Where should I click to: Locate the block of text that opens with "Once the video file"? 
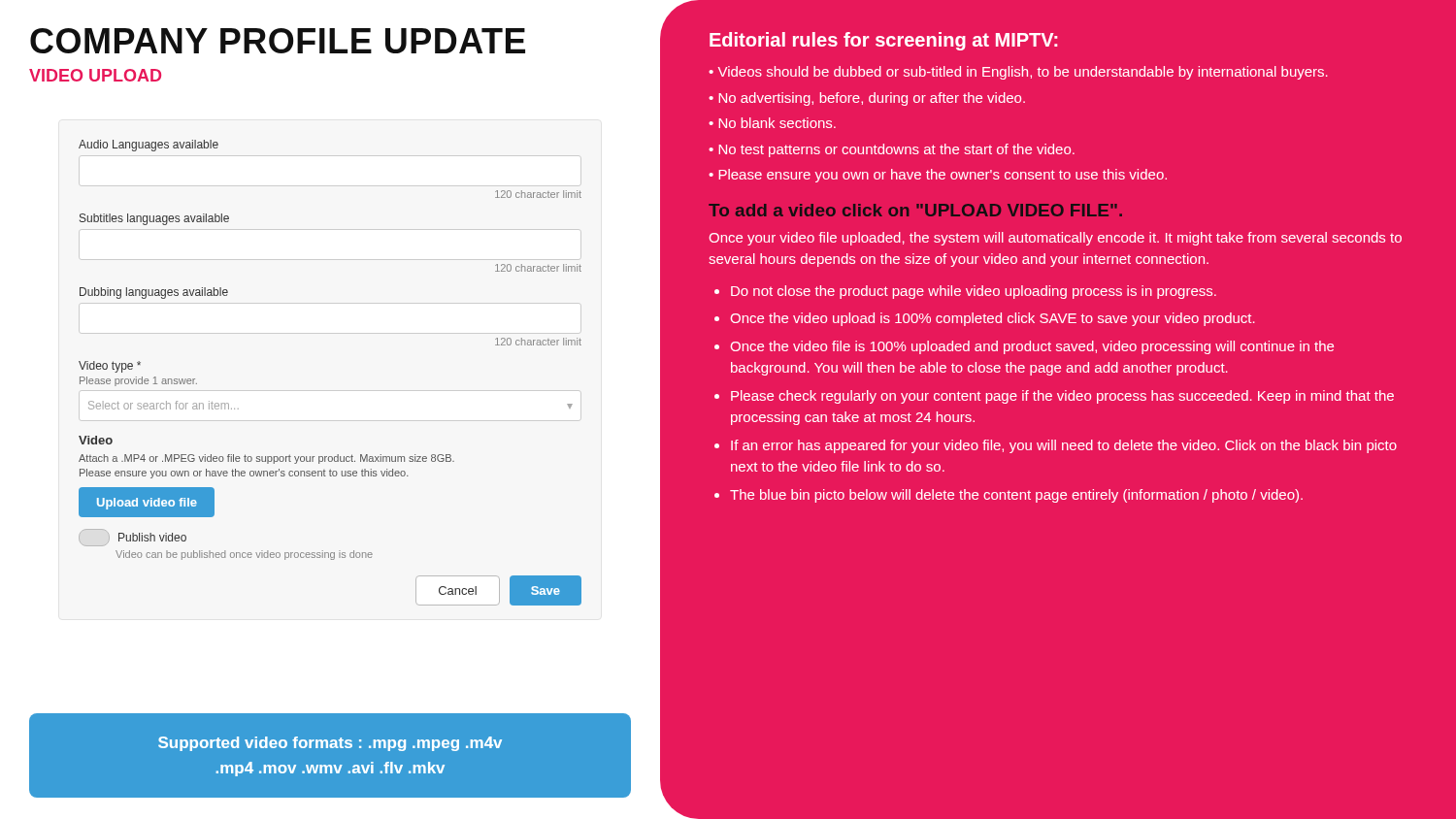(1032, 356)
